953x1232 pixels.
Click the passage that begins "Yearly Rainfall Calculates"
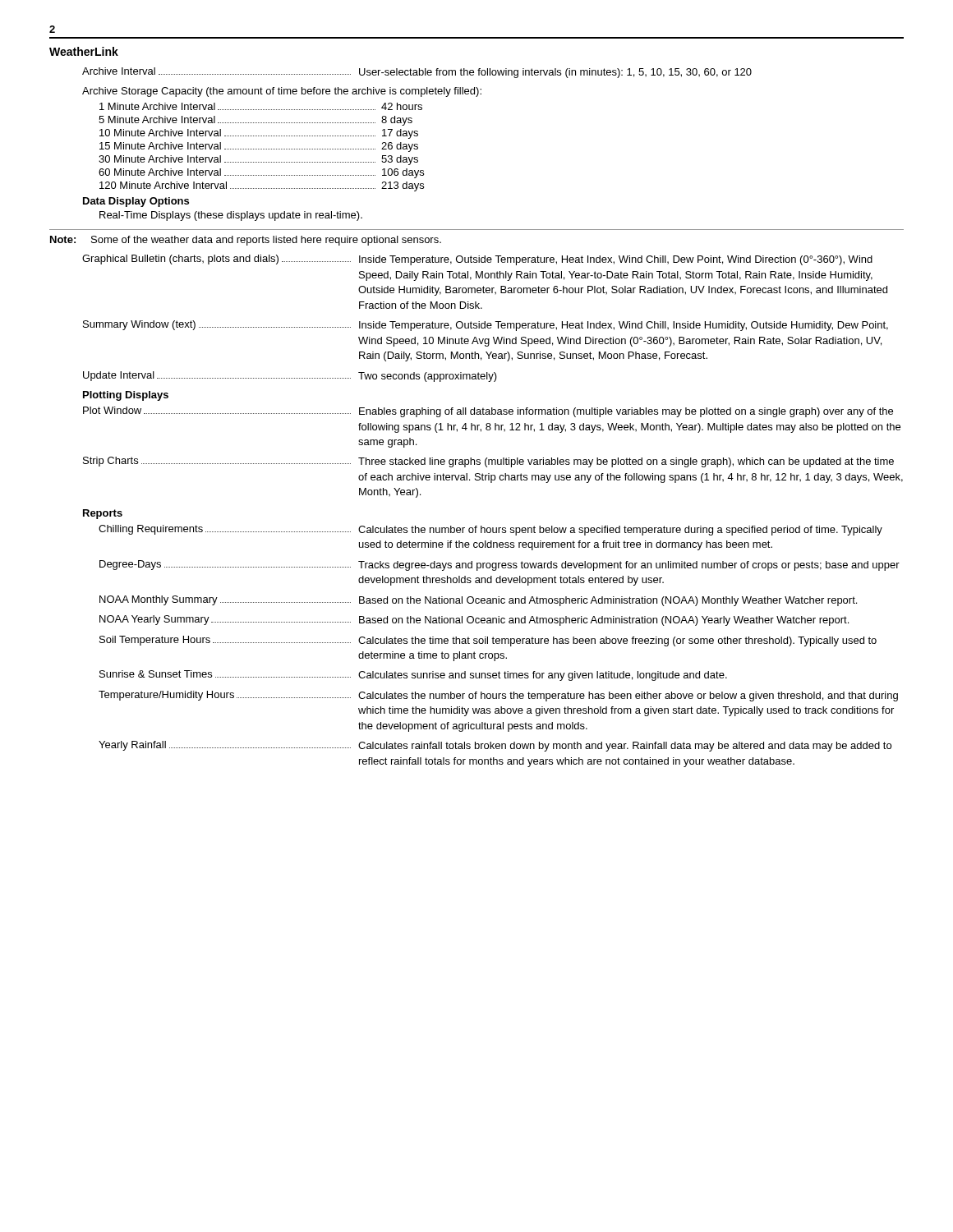pos(501,754)
